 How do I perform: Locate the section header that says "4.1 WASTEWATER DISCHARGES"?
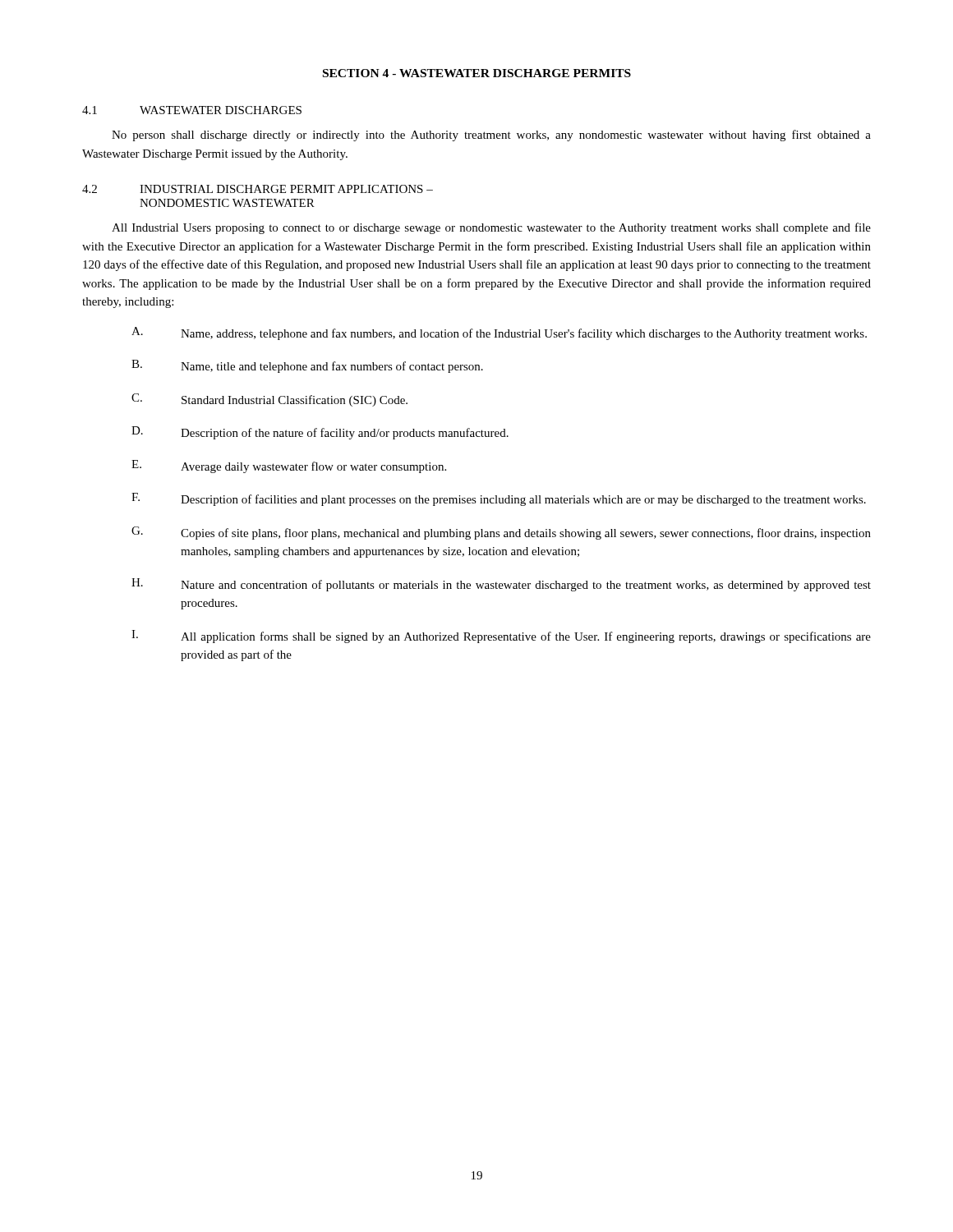[x=192, y=110]
